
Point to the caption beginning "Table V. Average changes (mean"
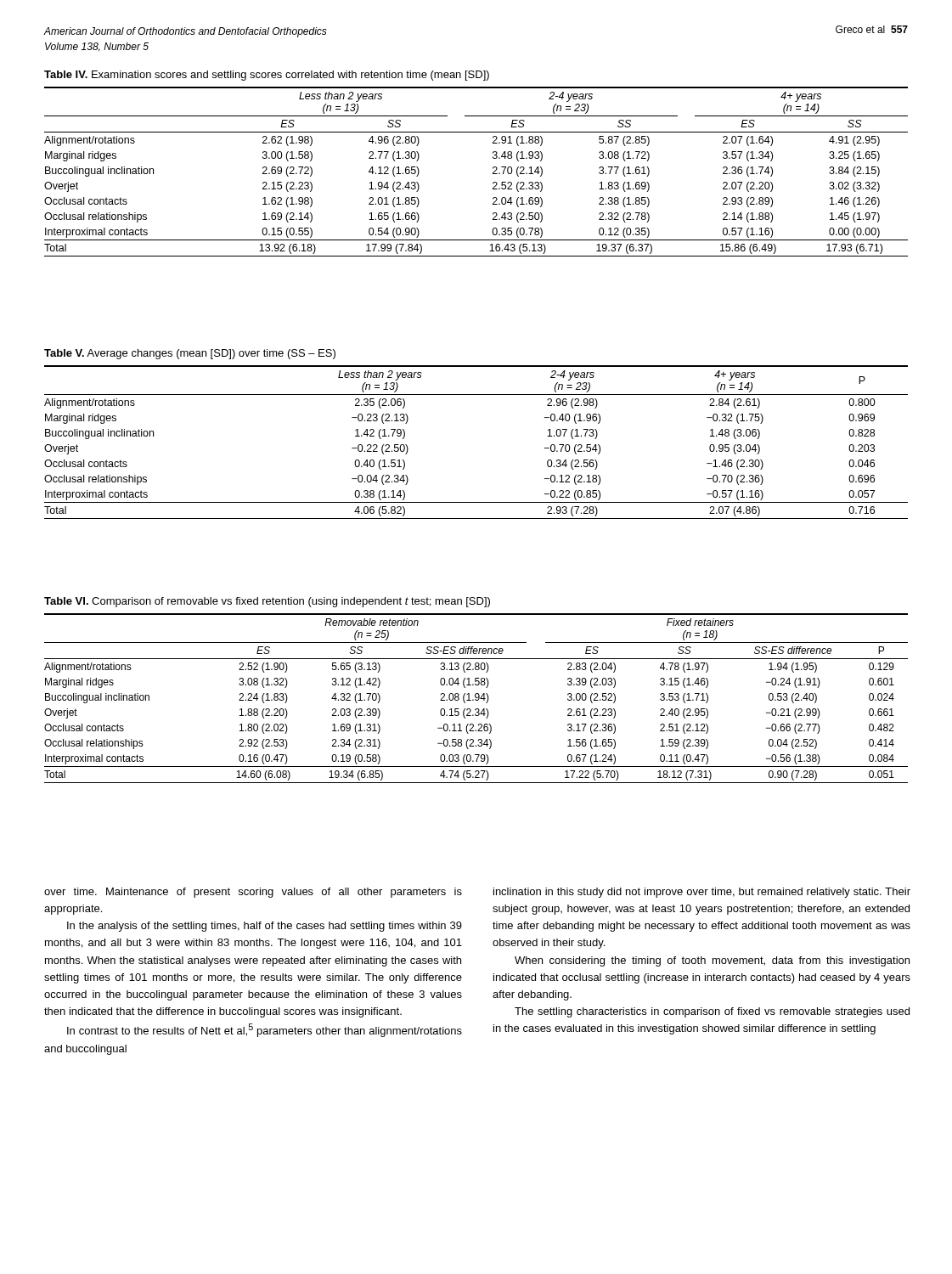tap(190, 353)
